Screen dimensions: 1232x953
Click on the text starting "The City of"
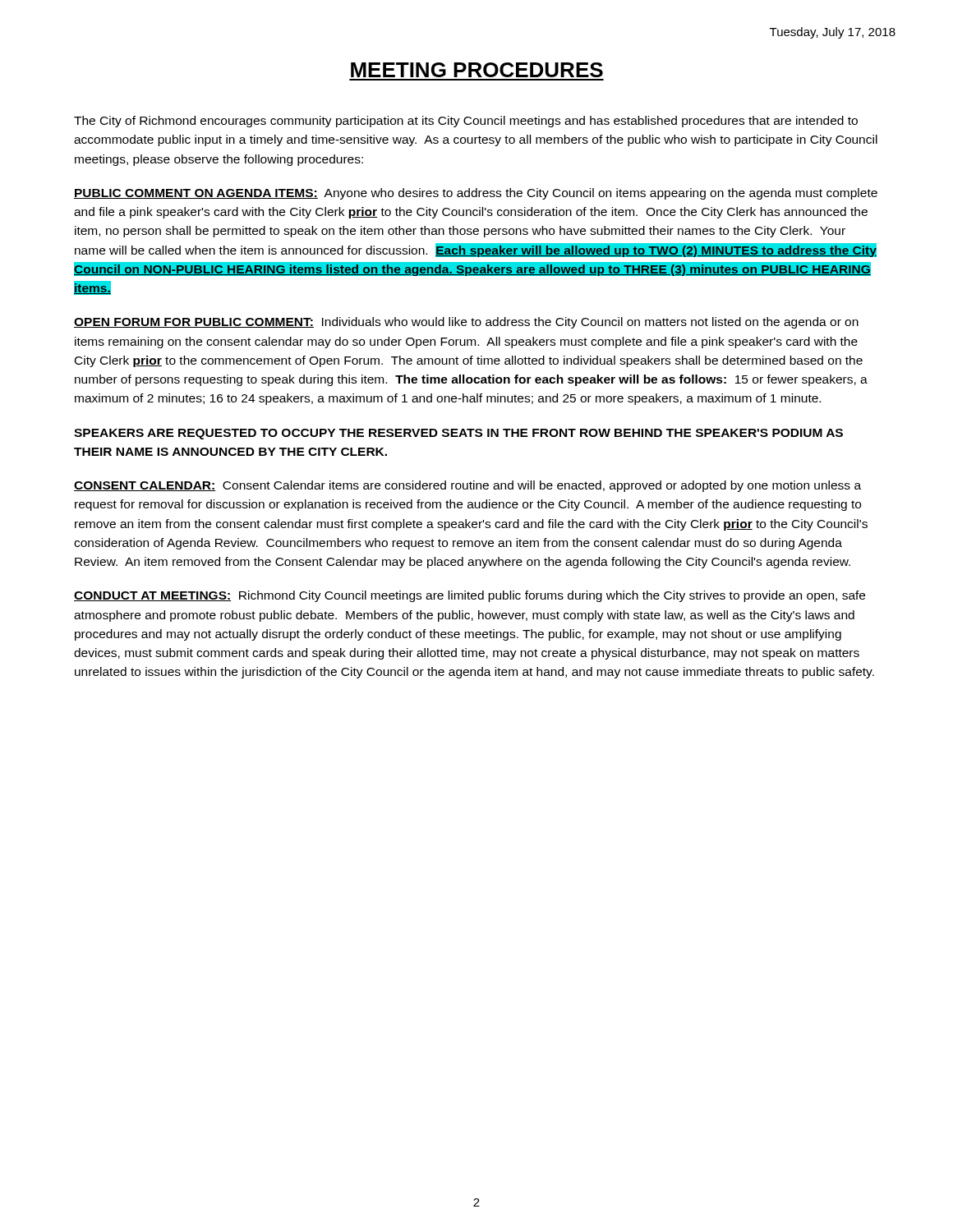click(476, 139)
